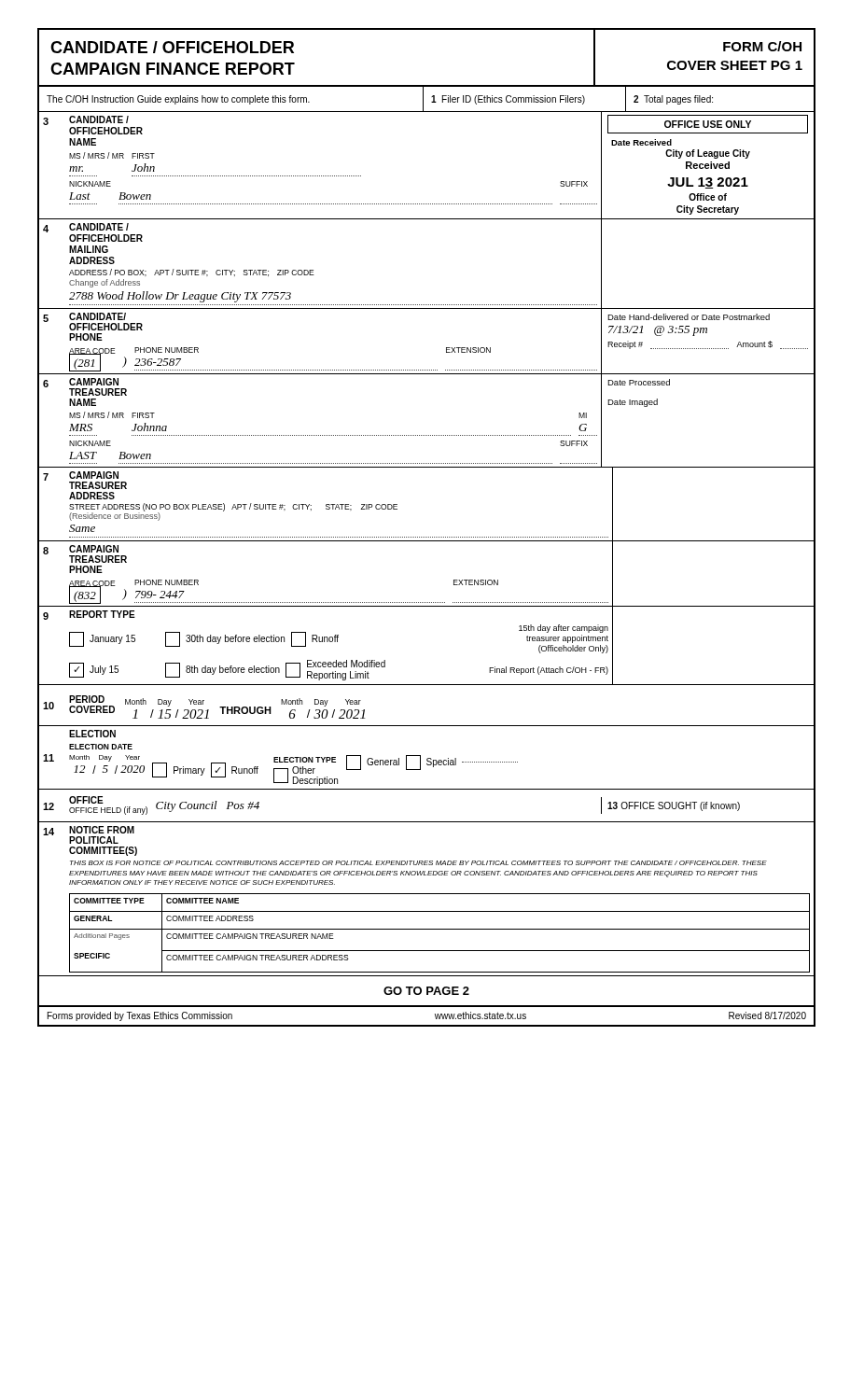The image size is (850, 1400).
Task: Point to the block beginning "GO TO PAGE"
Action: [426, 991]
